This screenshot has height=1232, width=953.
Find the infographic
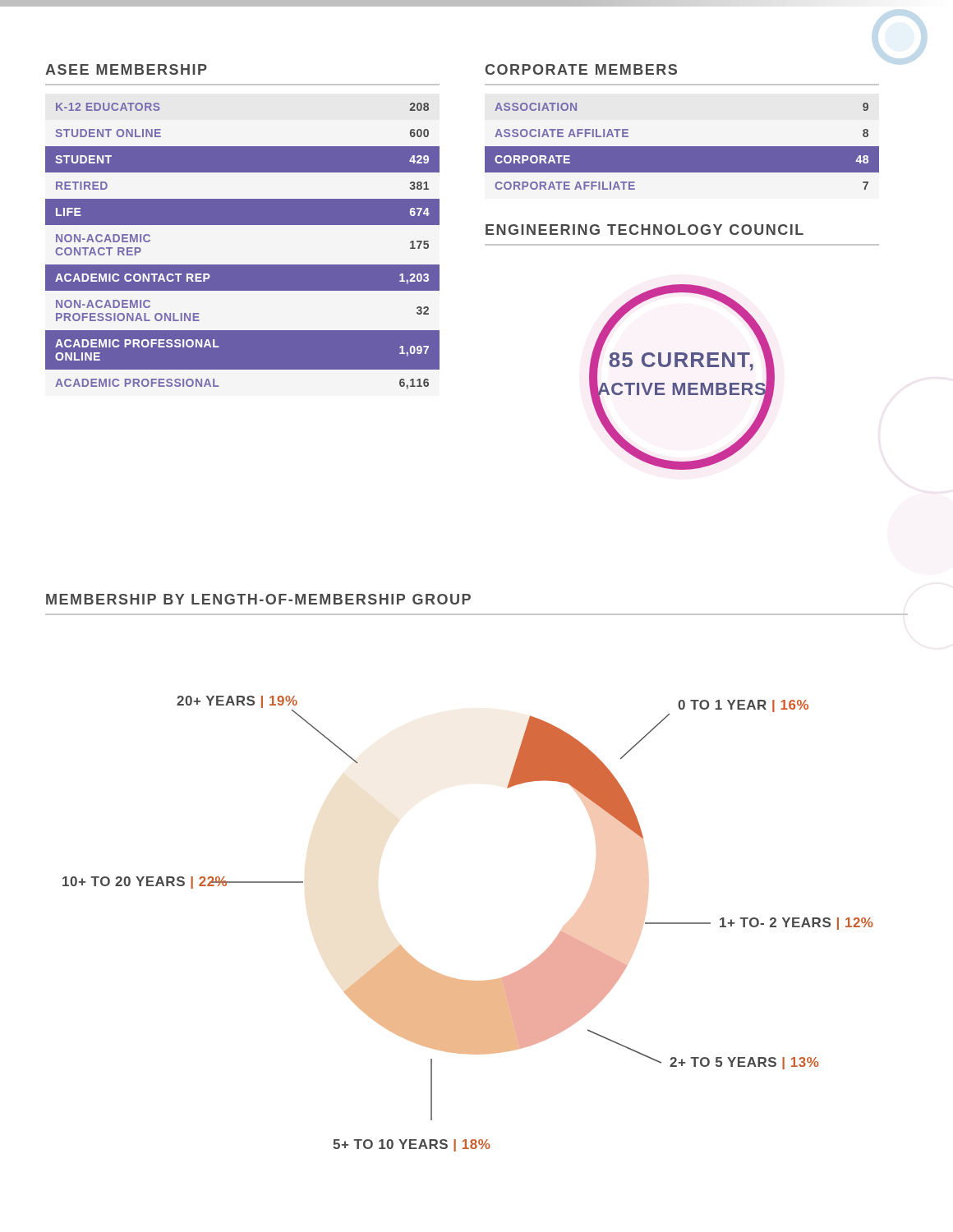coord(682,377)
